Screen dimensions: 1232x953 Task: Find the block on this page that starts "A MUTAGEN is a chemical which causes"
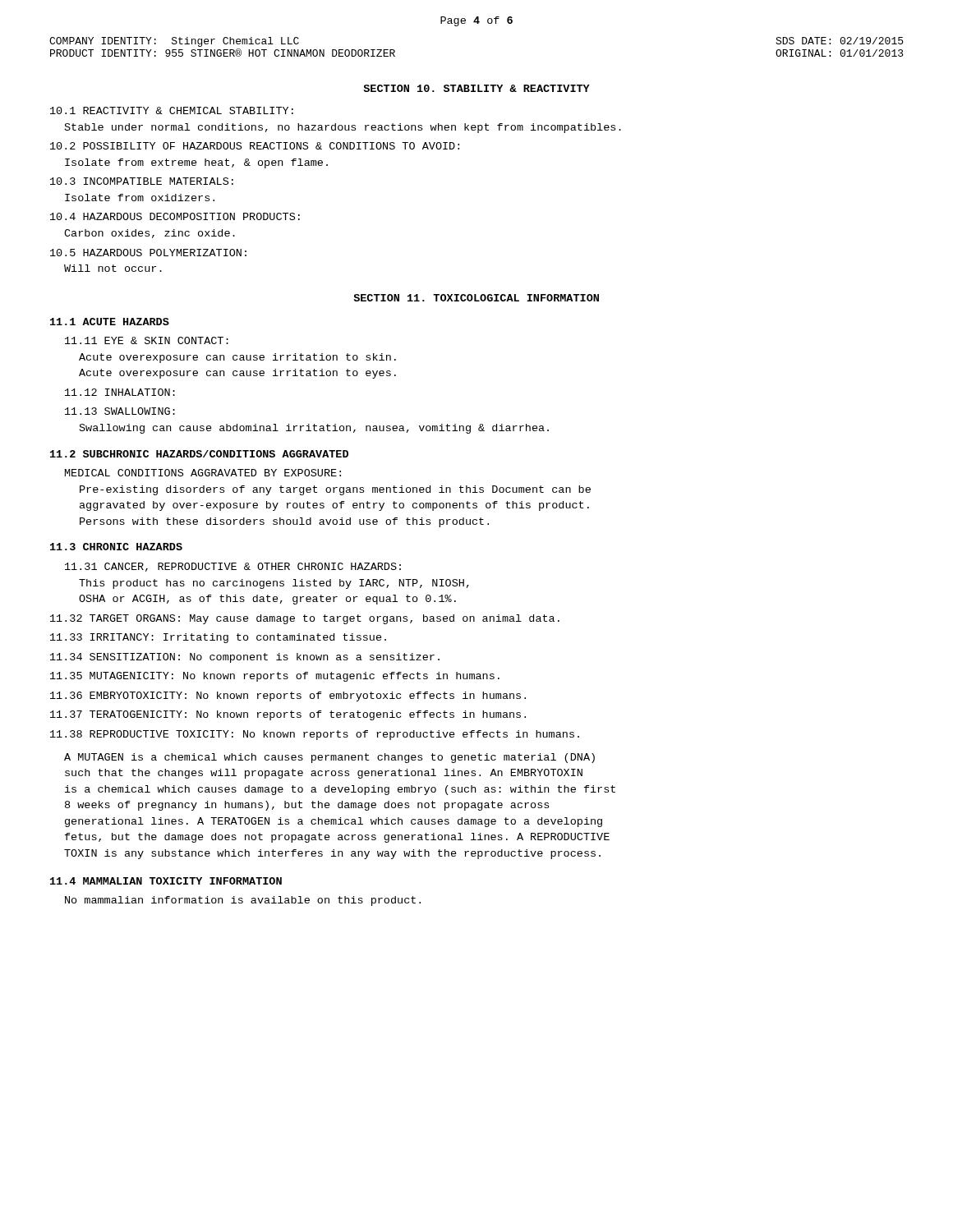[340, 806]
